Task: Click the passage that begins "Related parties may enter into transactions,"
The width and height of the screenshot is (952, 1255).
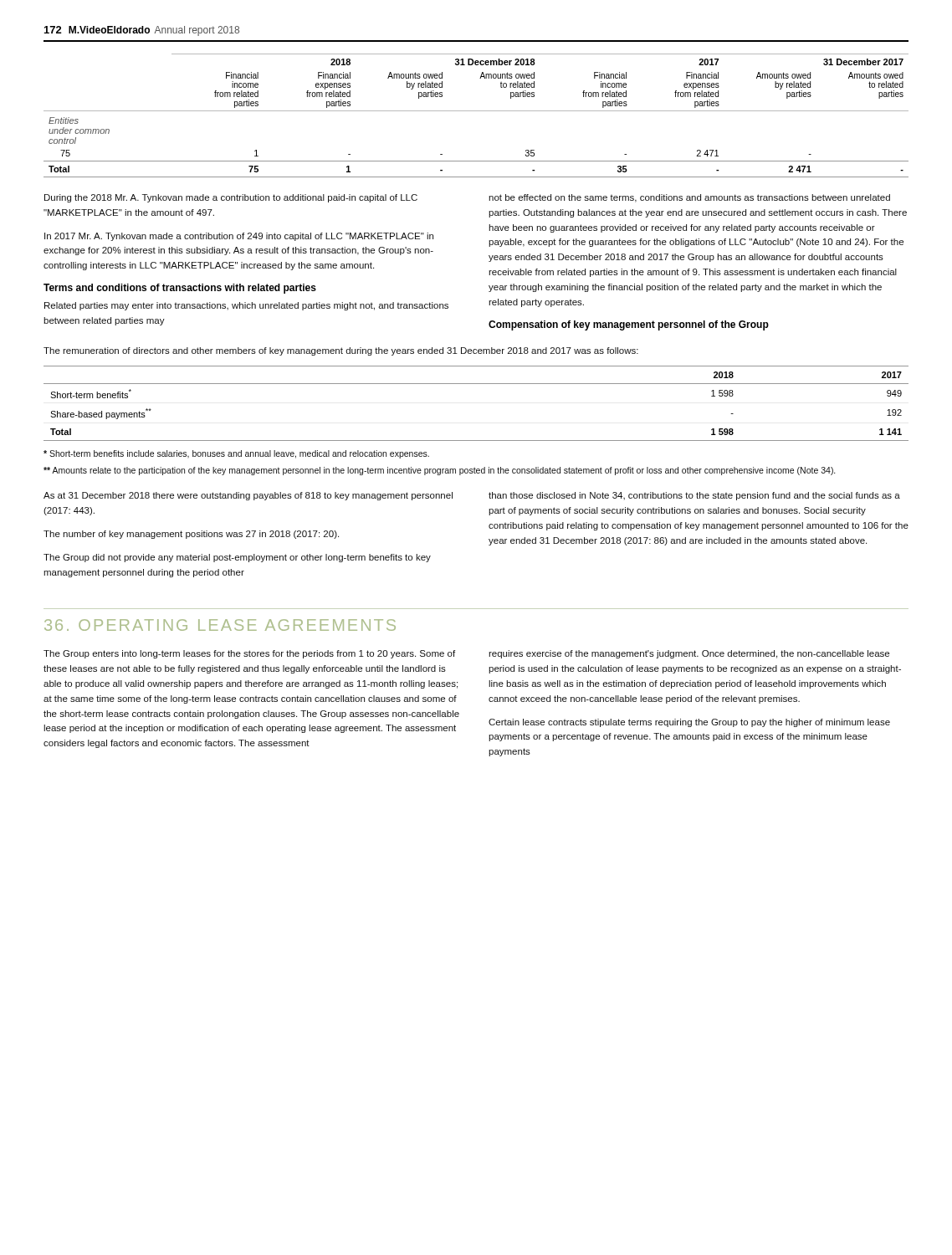Action: tap(246, 313)
